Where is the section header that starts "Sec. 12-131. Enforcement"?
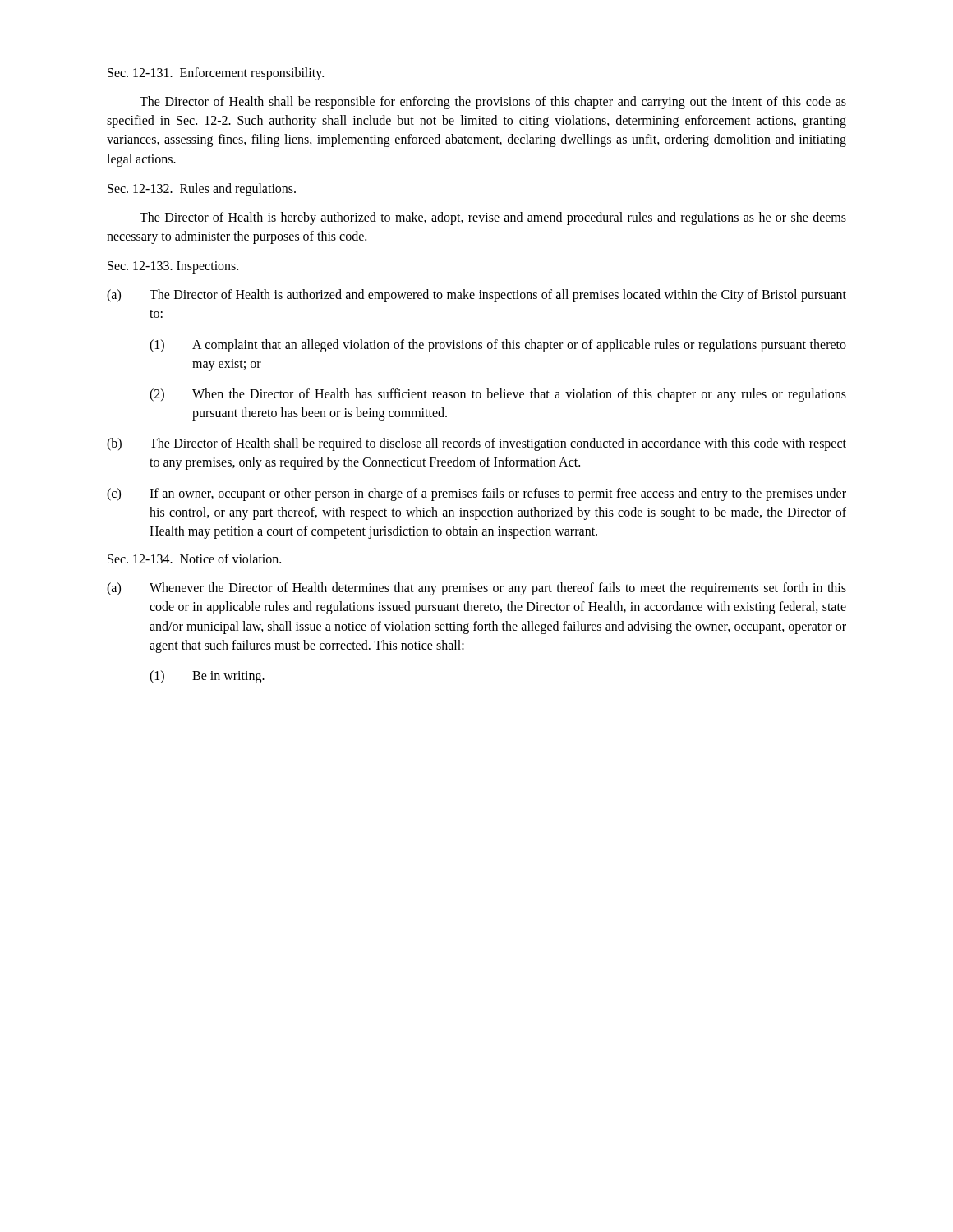 (x=216, y=73)
